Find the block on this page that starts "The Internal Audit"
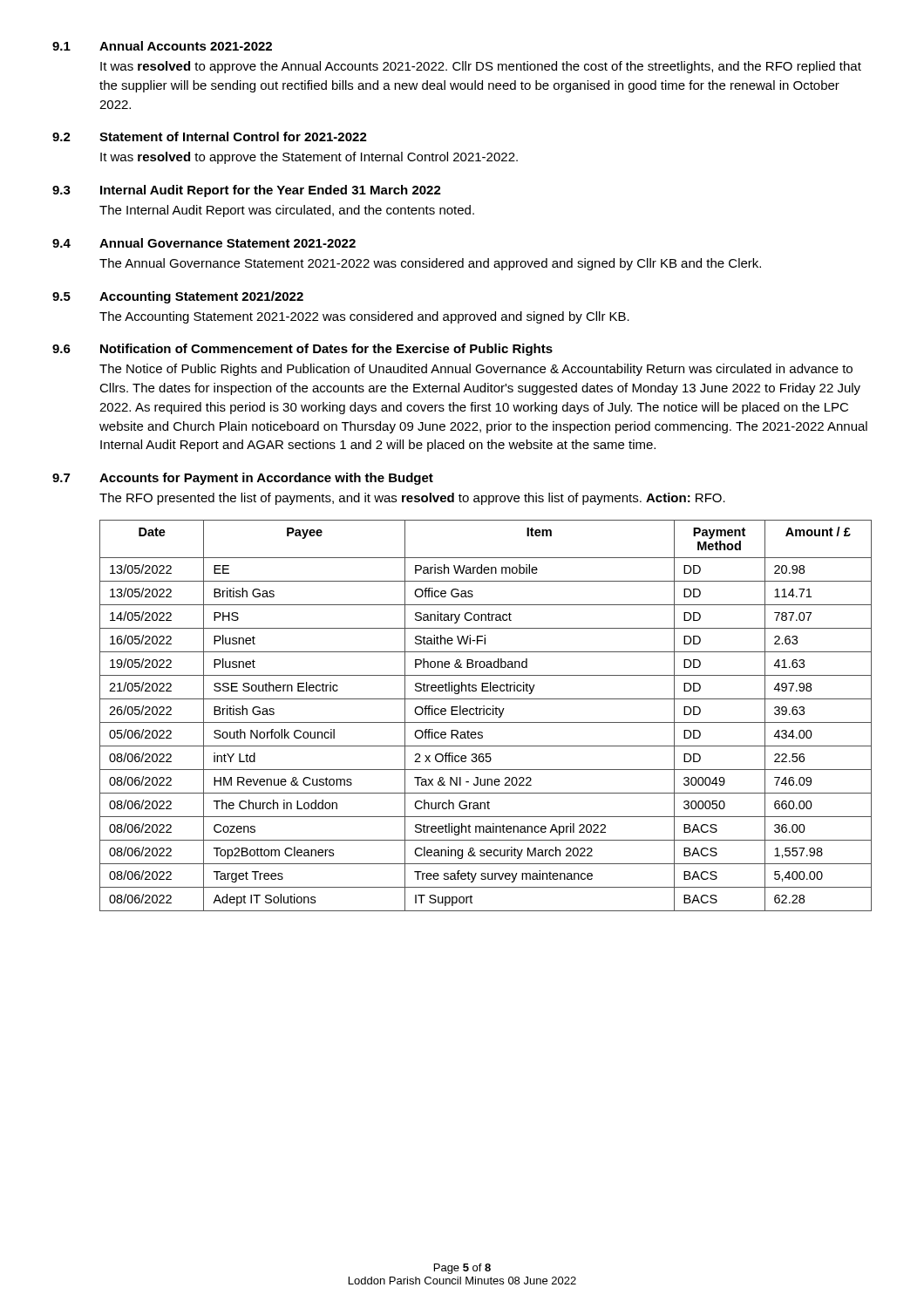 click(287, 210)
